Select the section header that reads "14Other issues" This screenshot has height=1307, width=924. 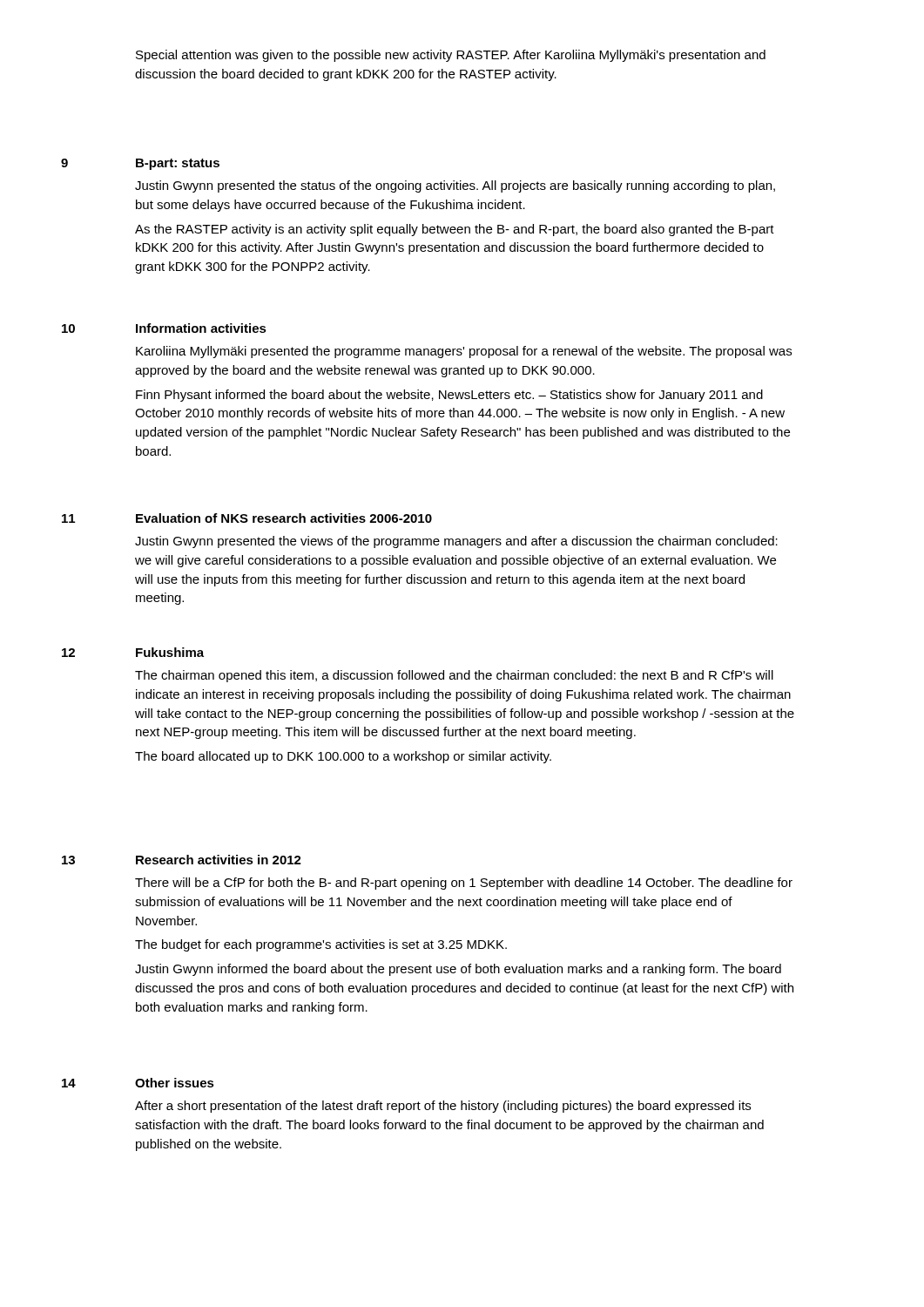[x=138, y=1083]
